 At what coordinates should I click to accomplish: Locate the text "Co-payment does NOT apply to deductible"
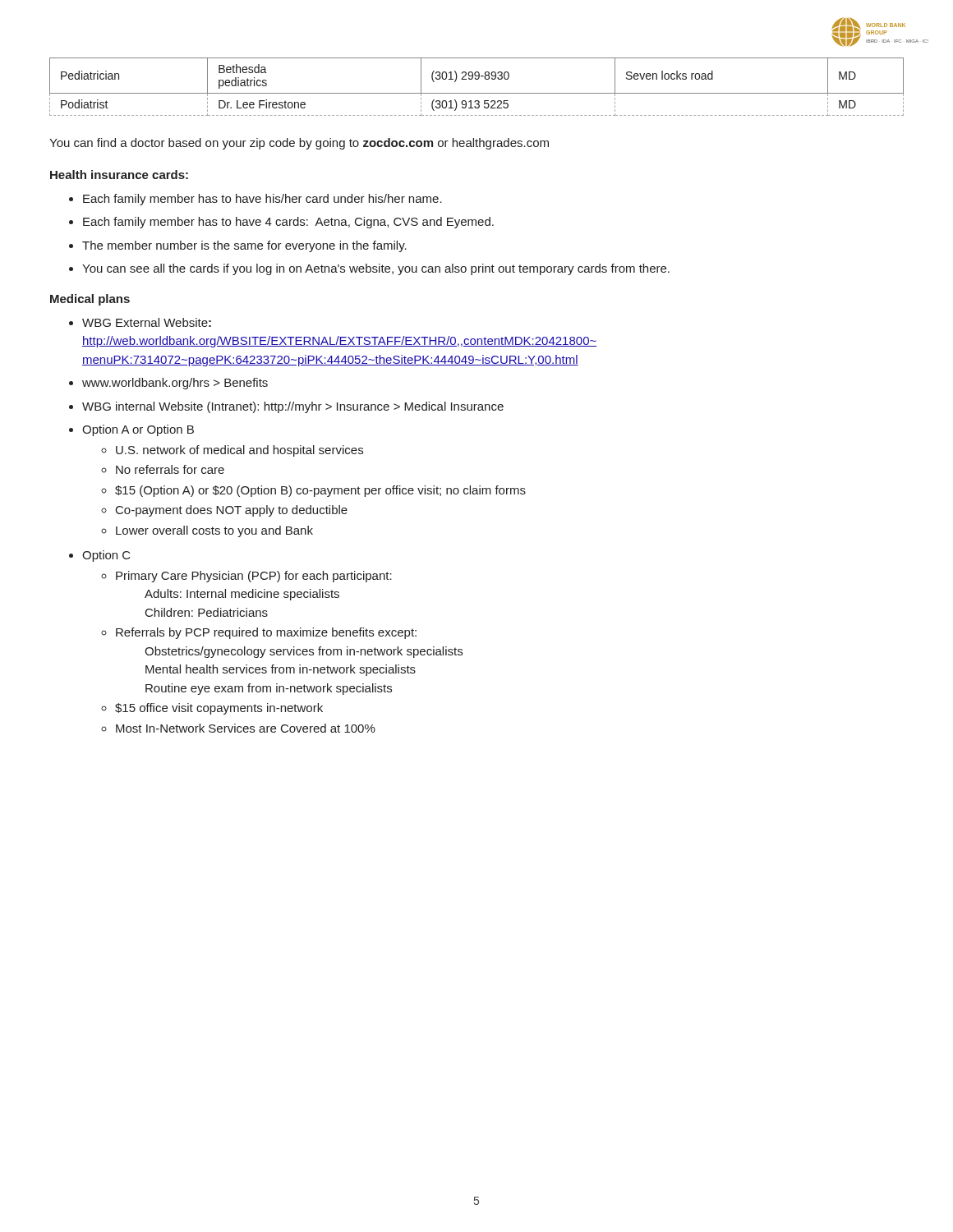224,511
